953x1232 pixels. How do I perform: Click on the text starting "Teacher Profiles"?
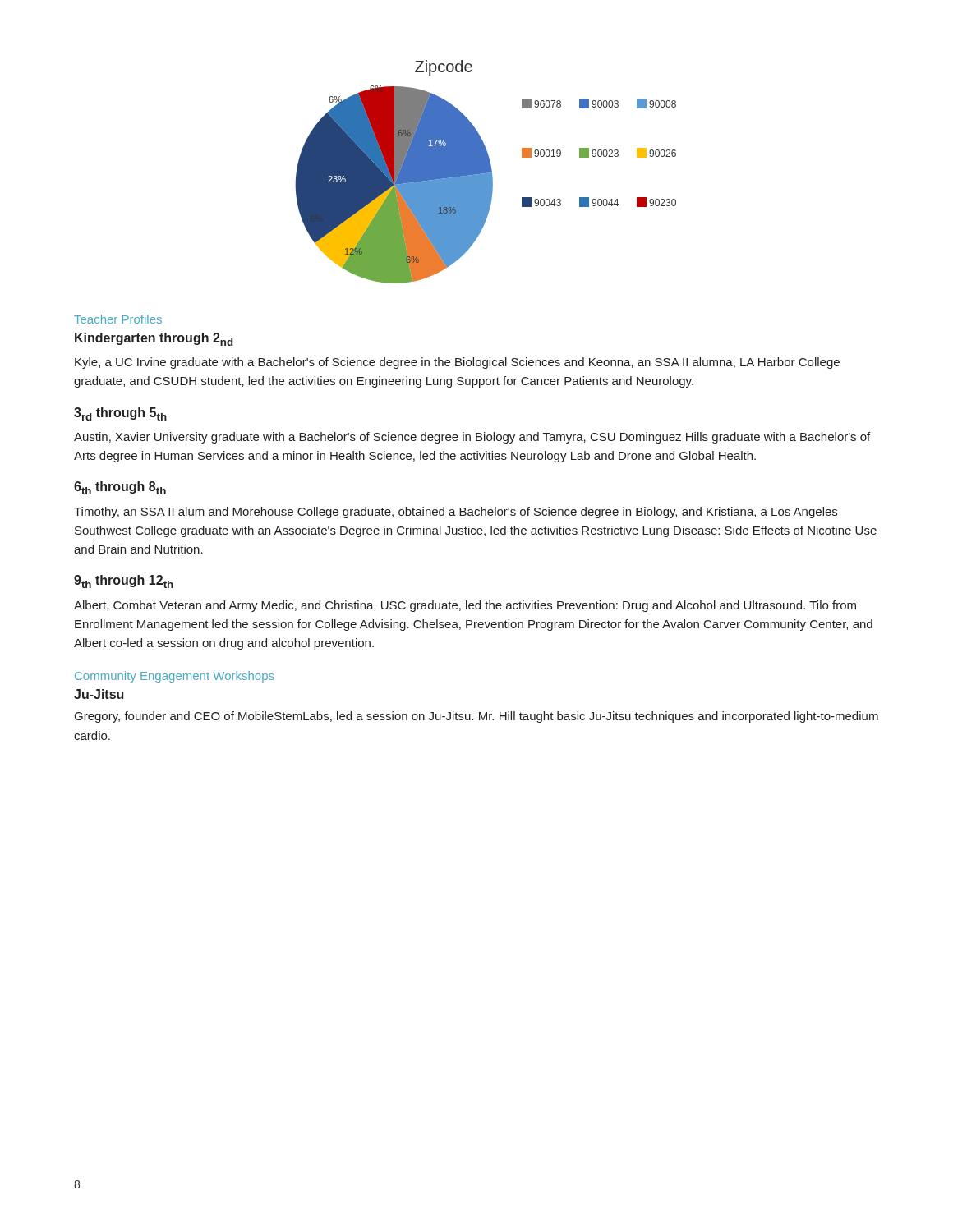click(118, 319)
